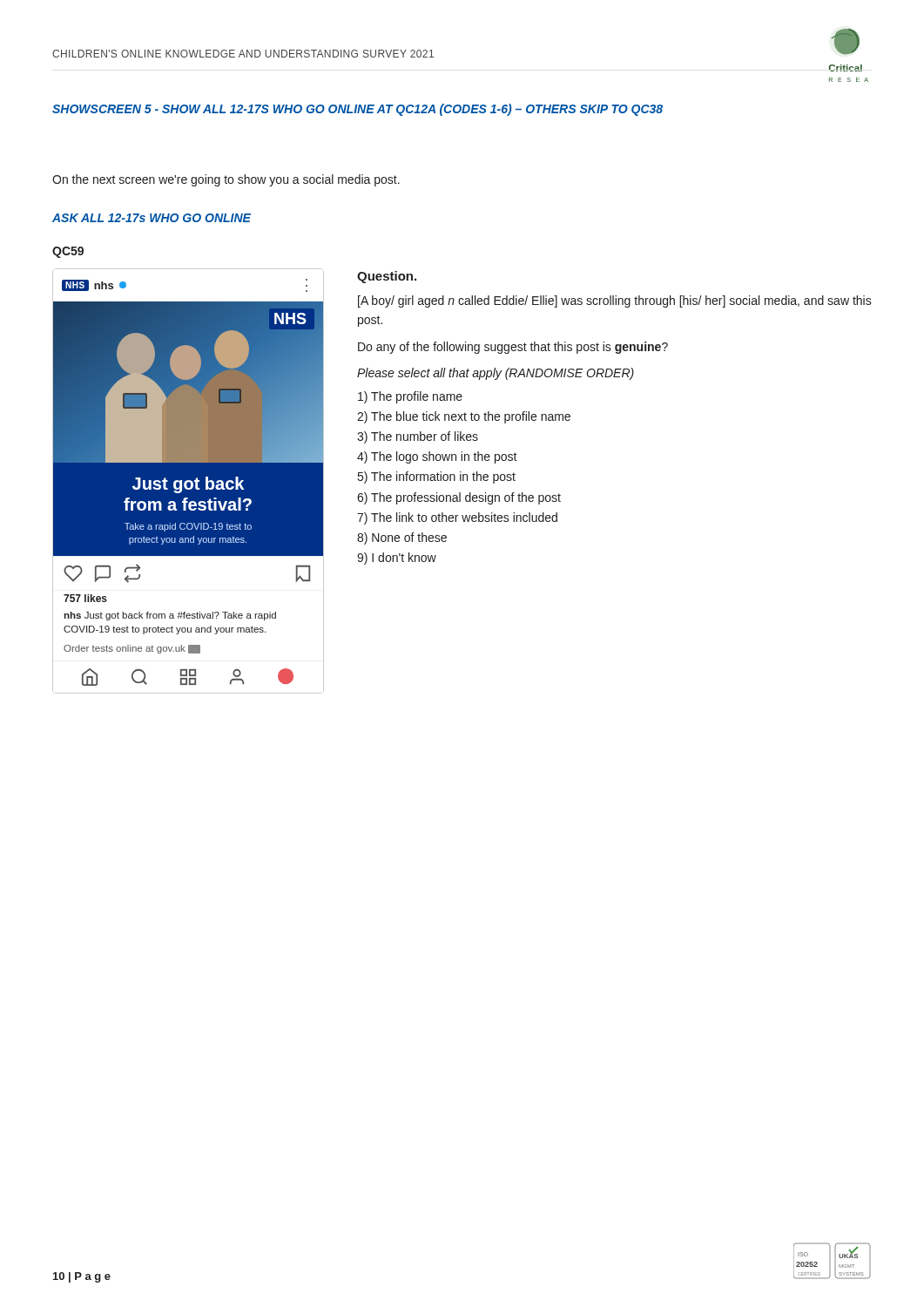This screenshot has width=924, height=1307.
Task: Locate the passage starting "8) None of these"
Action: [402, 538]
